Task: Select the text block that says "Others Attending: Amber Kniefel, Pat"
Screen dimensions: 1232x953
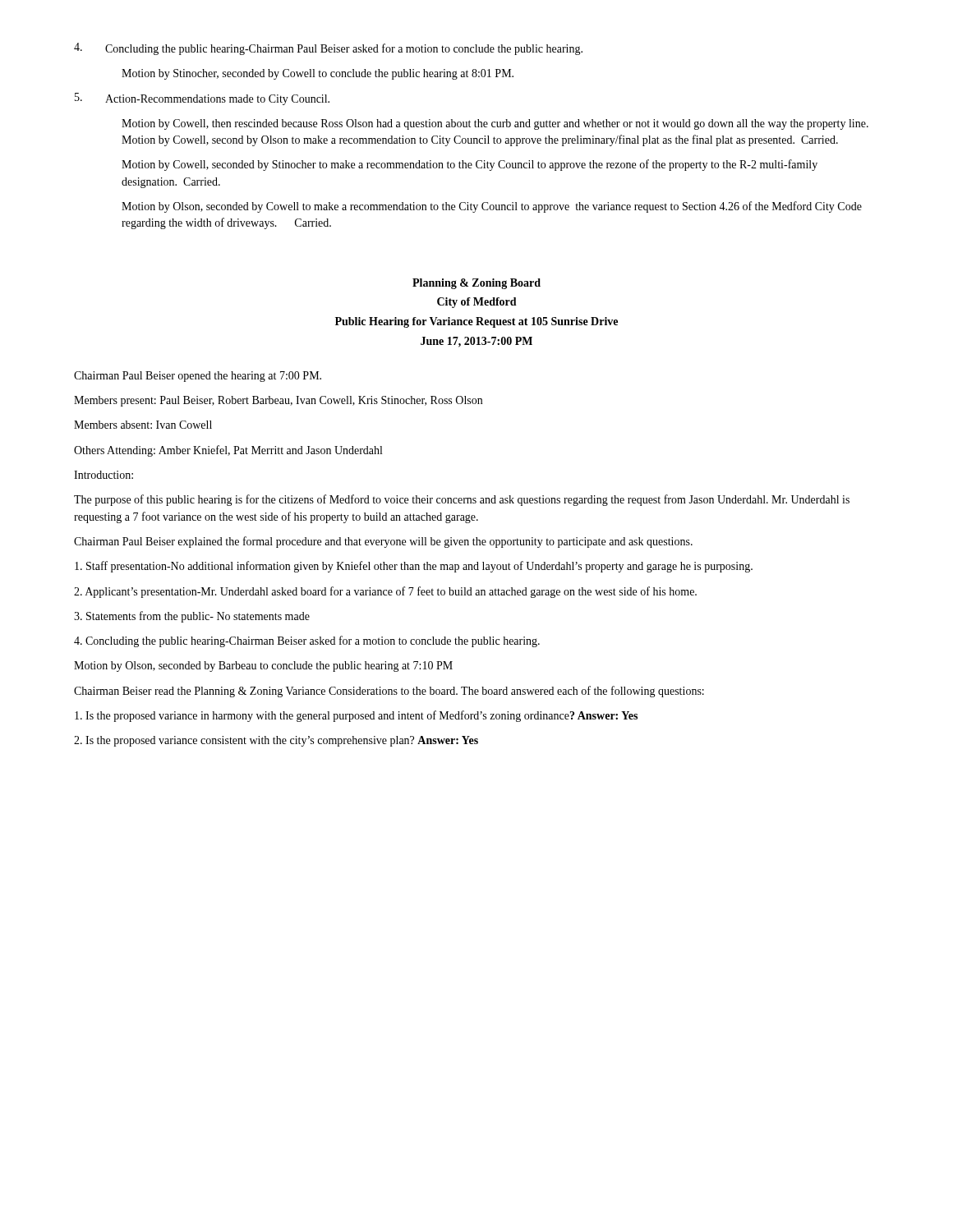Action: coord(228,450)
